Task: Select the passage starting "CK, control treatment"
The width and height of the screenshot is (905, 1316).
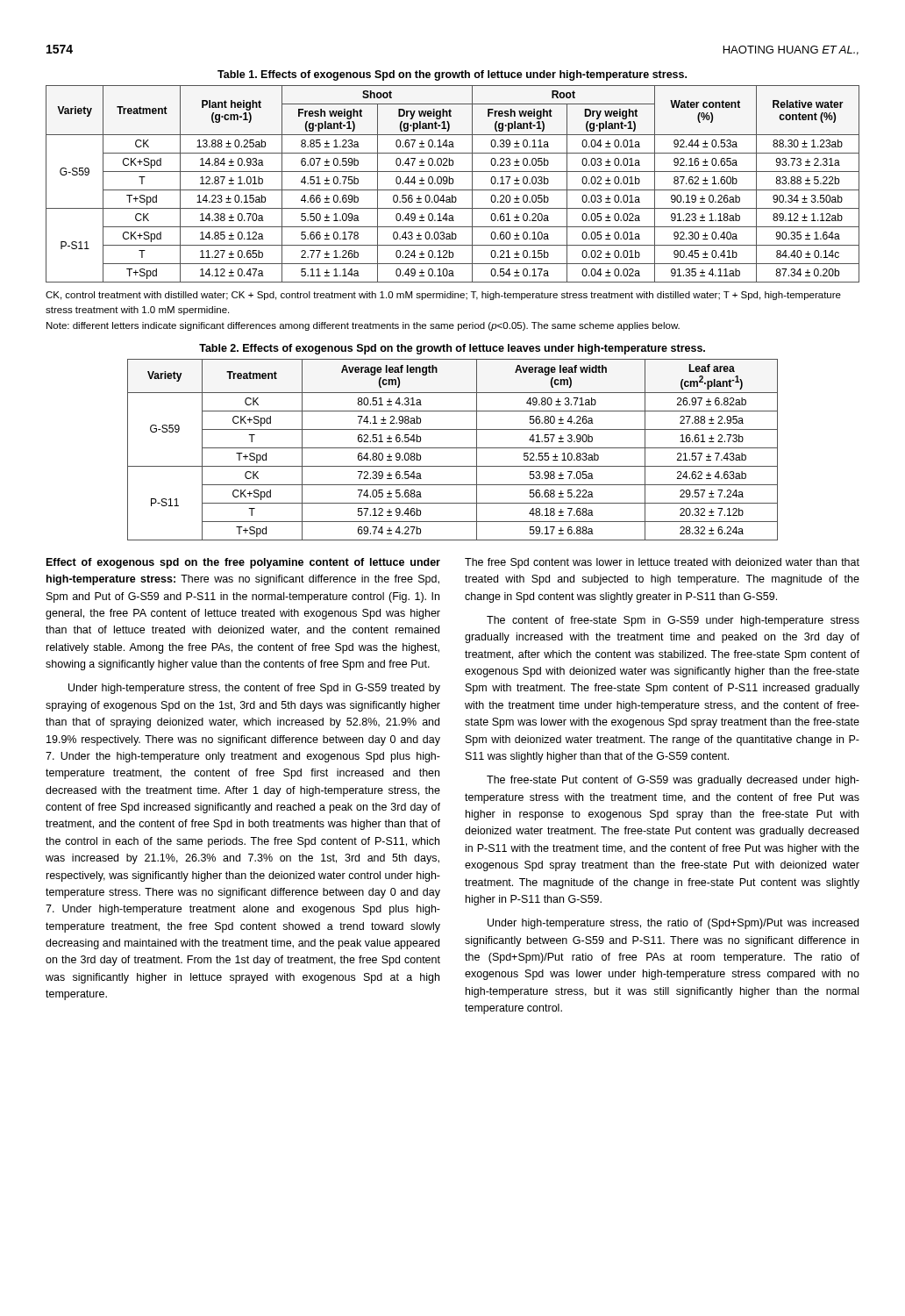Action: click(x=443, y=296)
